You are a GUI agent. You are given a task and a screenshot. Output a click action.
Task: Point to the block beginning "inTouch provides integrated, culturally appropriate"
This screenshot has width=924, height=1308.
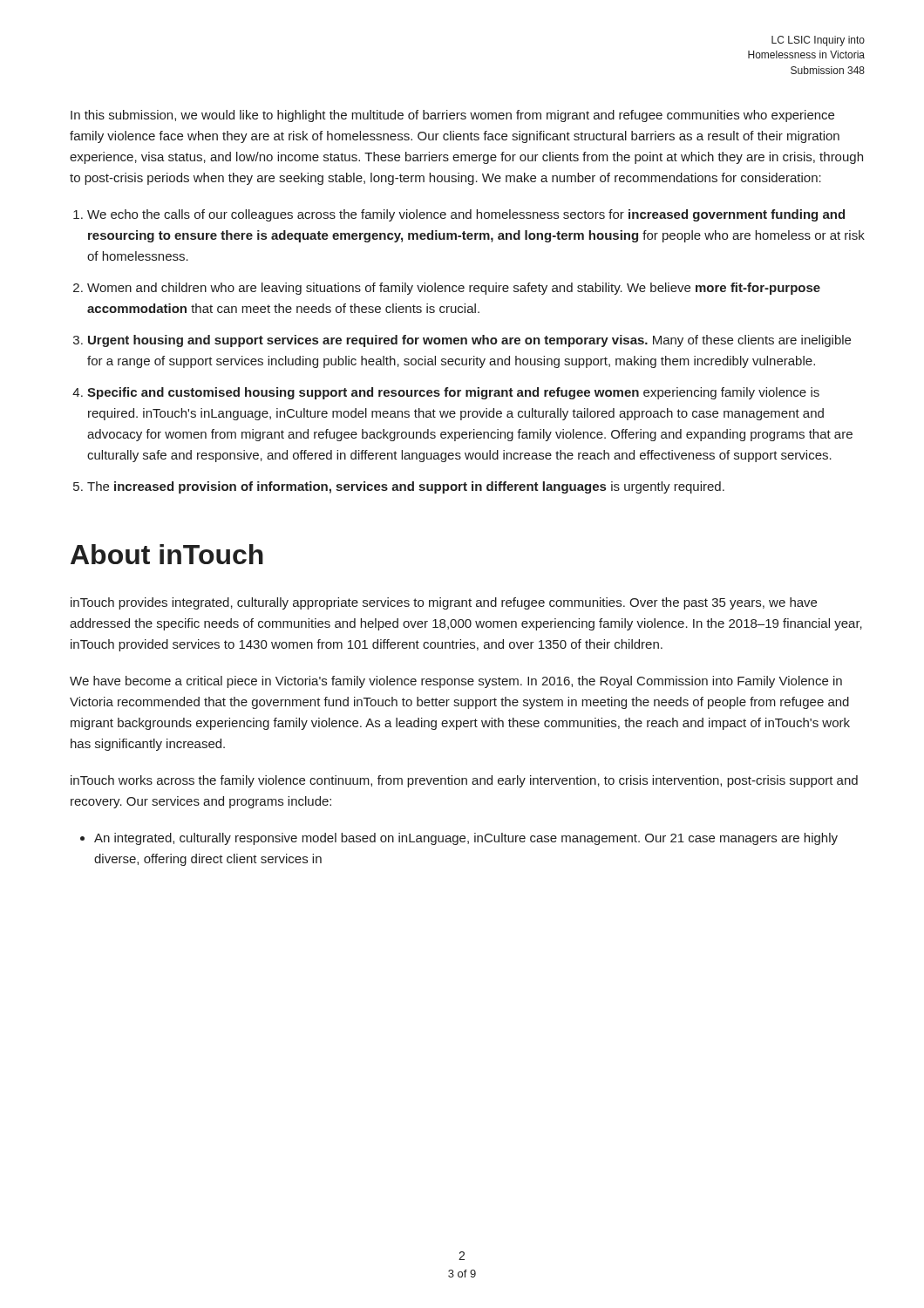tap(466, 623)
